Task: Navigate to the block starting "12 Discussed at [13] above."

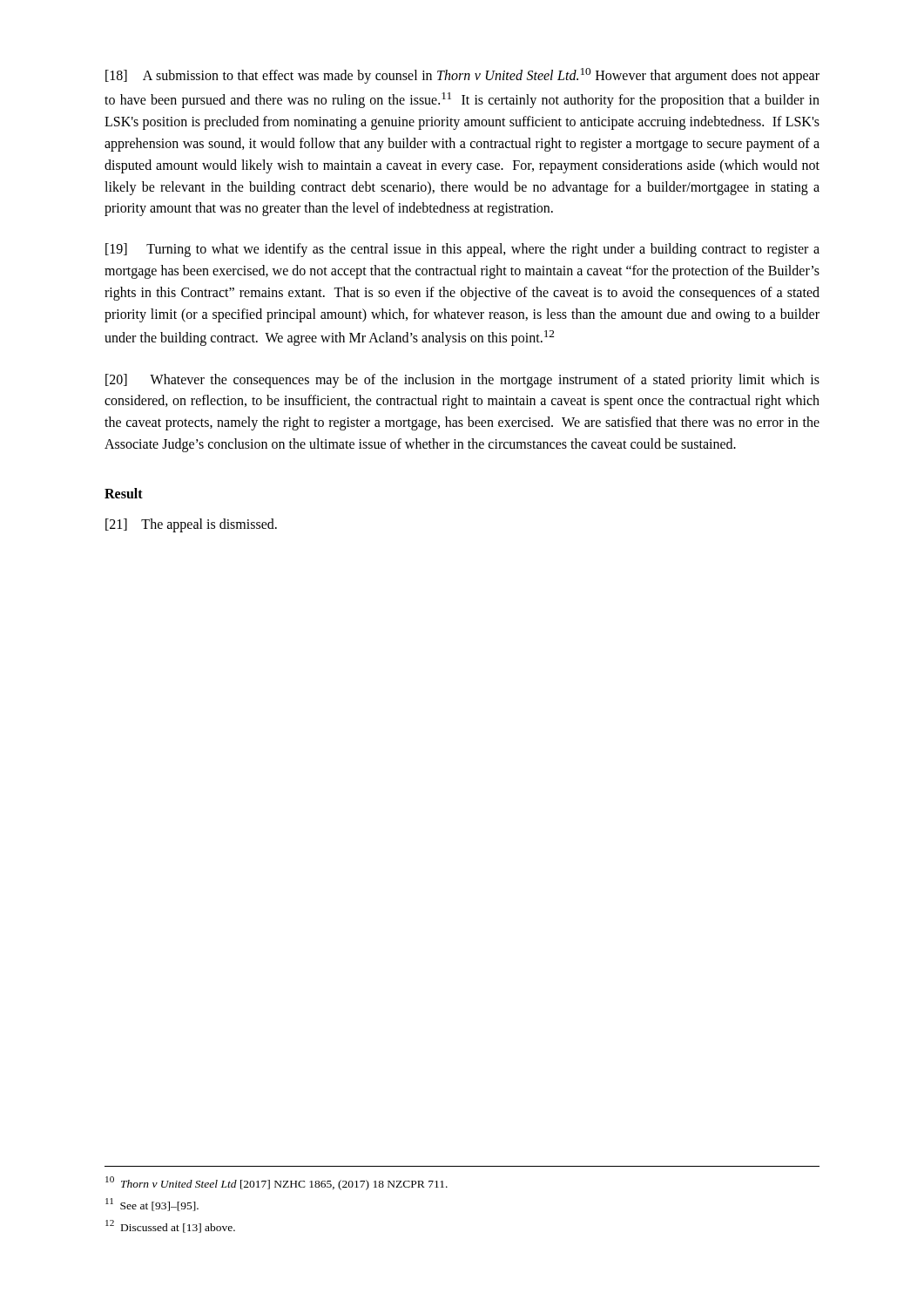Action: [170, 1225]
